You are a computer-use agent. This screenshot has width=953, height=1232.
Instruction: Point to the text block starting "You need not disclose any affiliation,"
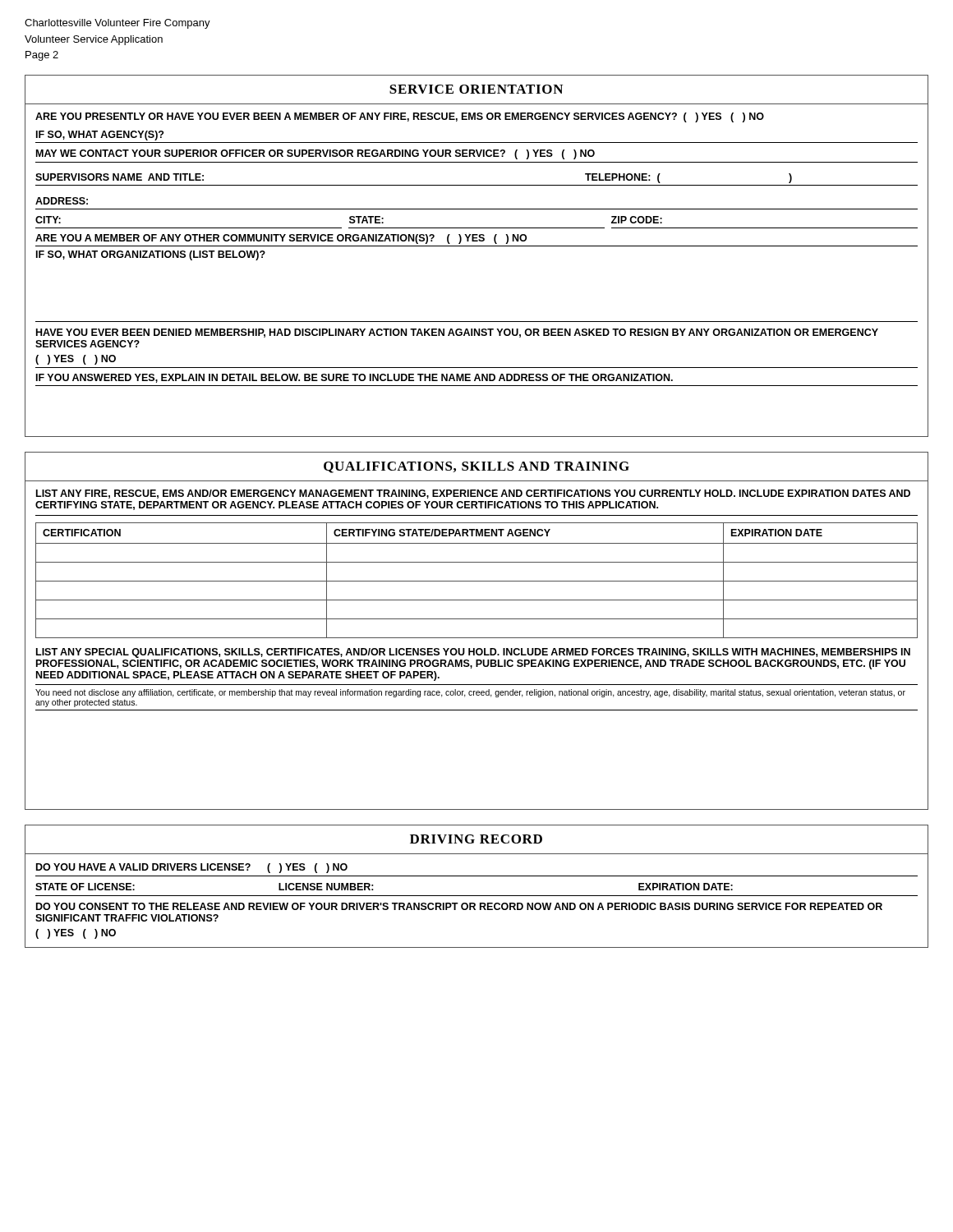coord(470,697)
